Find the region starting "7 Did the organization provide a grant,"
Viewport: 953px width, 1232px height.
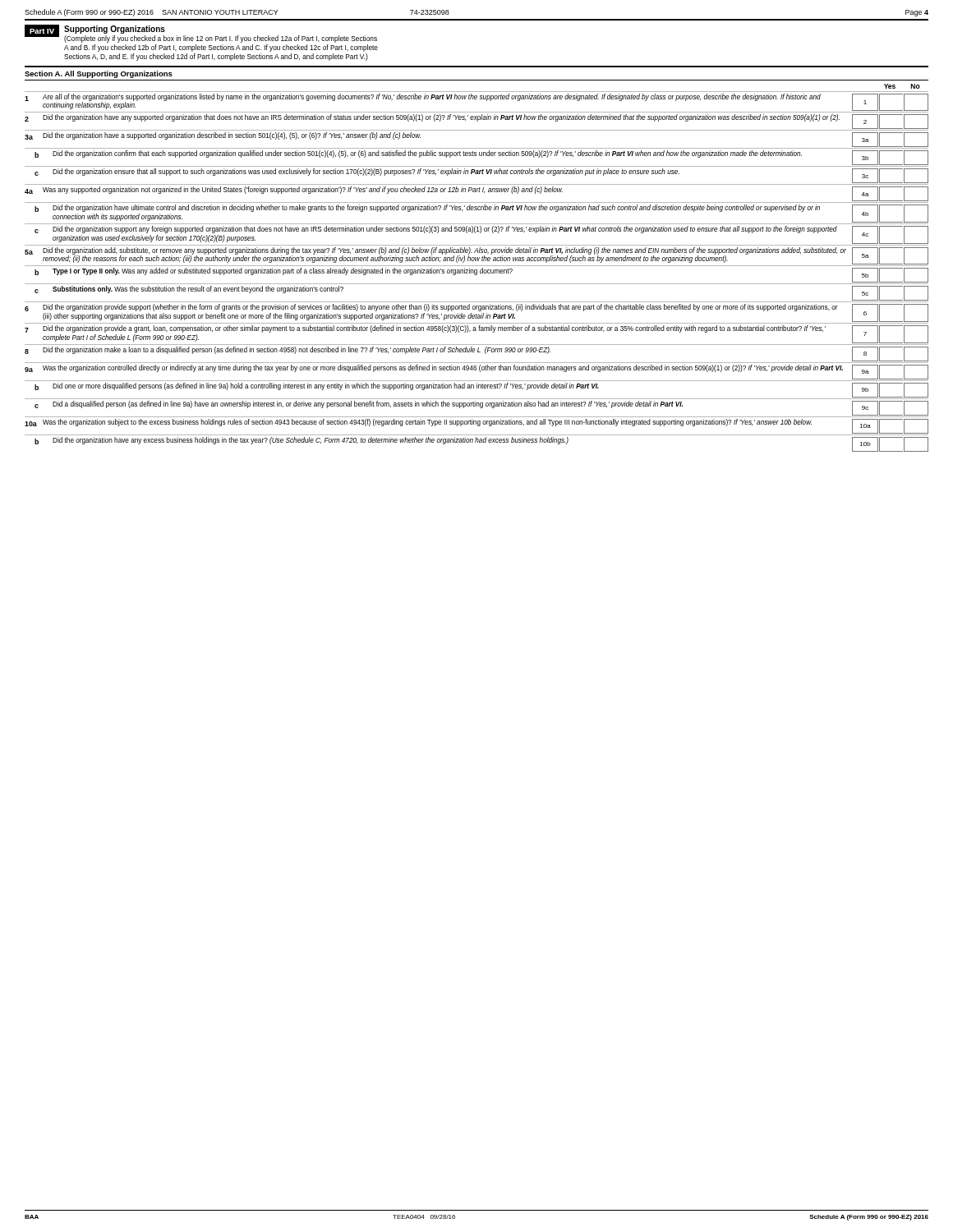coord(476,334)
